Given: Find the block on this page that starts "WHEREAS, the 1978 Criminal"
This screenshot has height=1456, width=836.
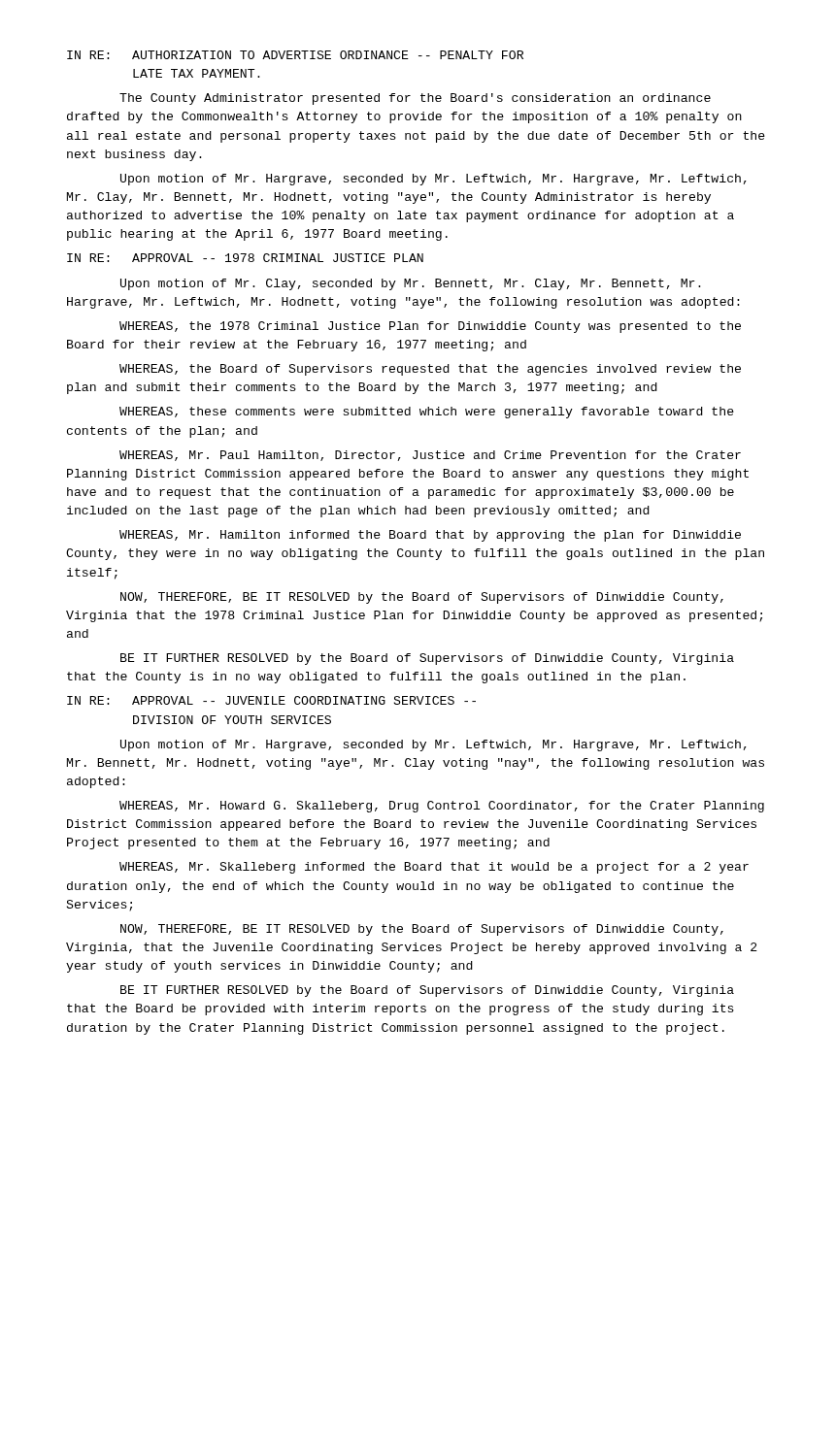Looking at the screenshot, I should [x=418, y=336].
